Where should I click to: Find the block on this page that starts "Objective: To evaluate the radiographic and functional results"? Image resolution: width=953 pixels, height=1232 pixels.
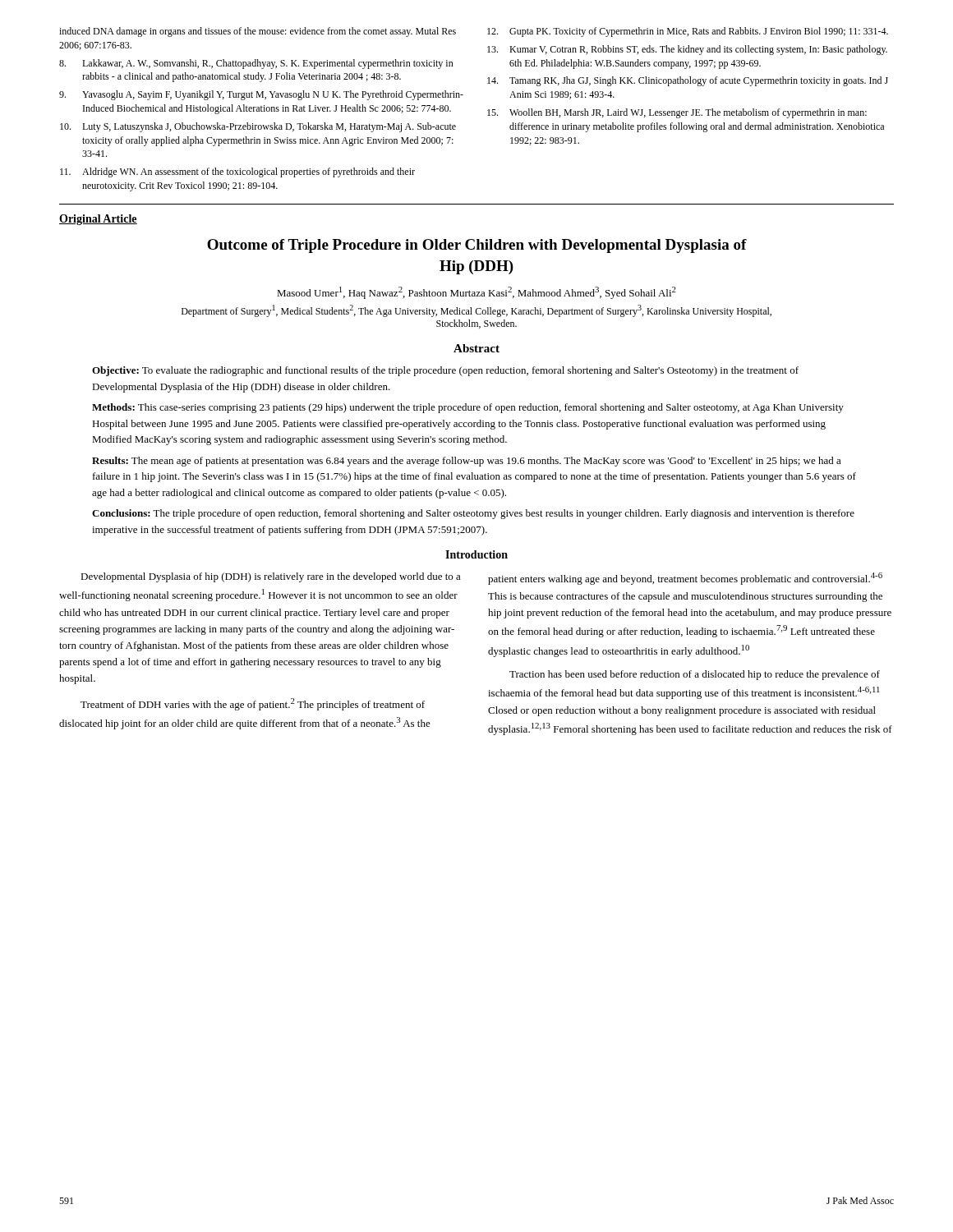445,378
